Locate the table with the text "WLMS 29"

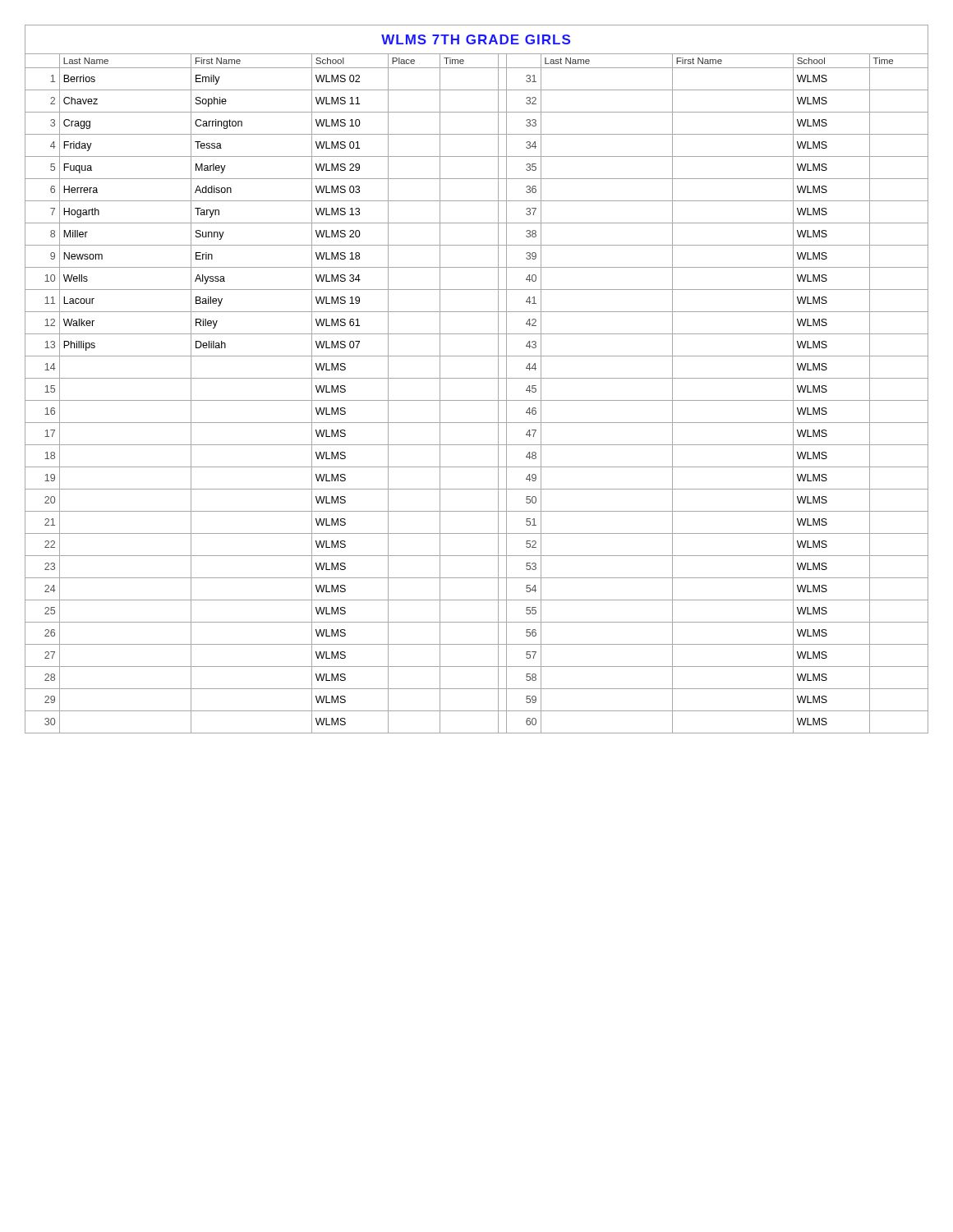pyautogui.click(x=476, y=393)
